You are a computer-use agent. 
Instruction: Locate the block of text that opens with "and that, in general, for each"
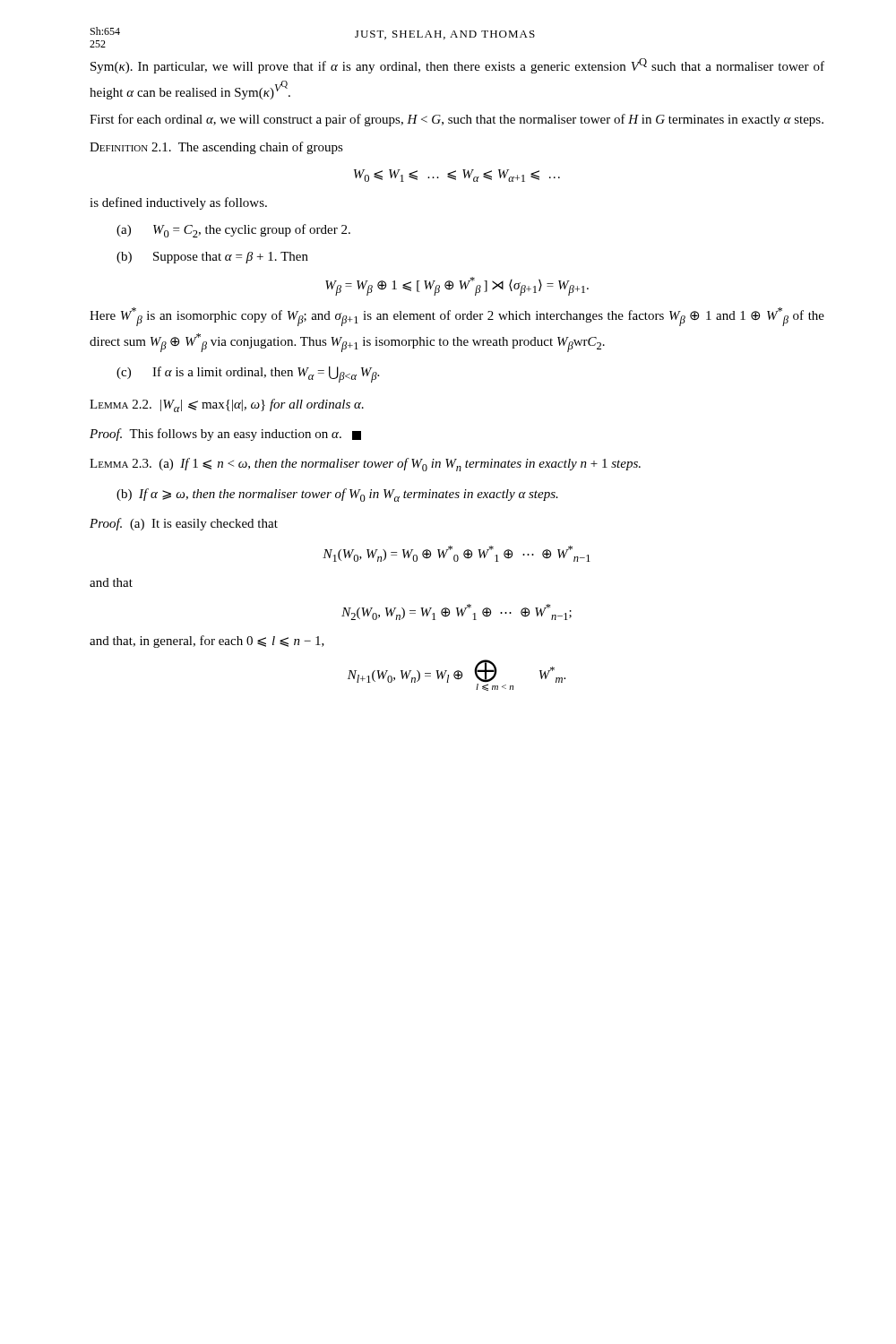pos(207,642)
